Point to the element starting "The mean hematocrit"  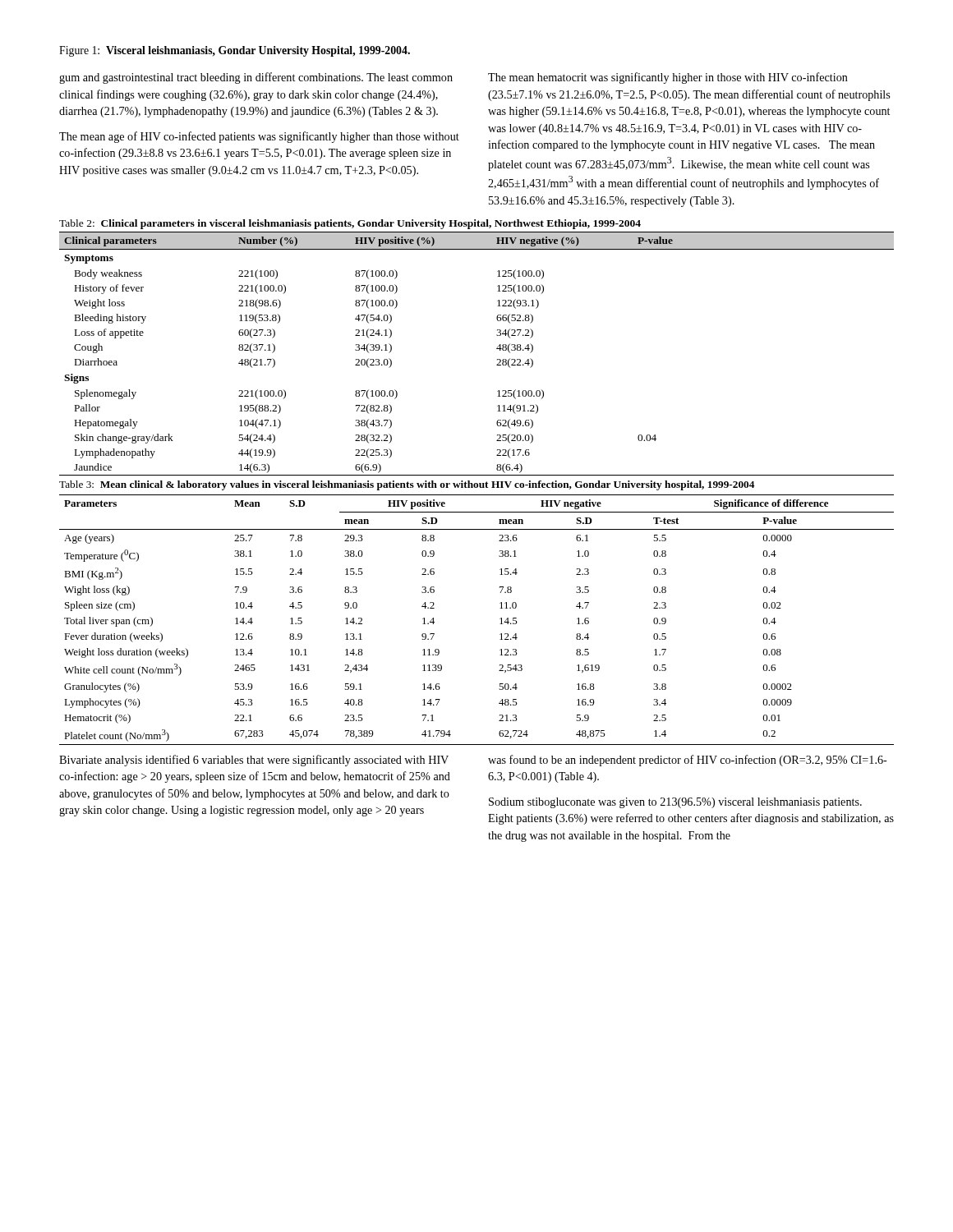pos(691,139)
